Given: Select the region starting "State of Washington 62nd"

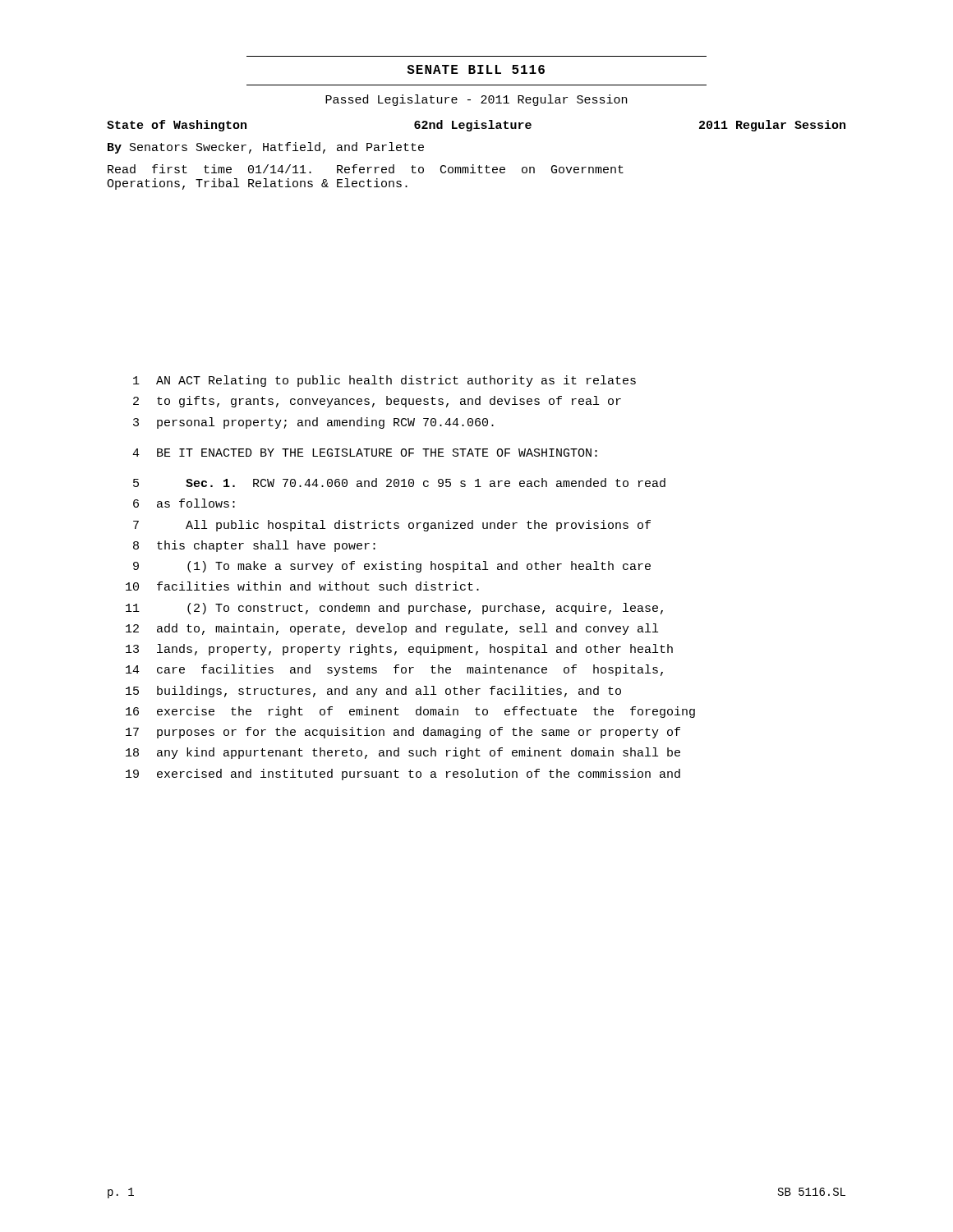Looking at the screenshot, I should pos(476,126).
